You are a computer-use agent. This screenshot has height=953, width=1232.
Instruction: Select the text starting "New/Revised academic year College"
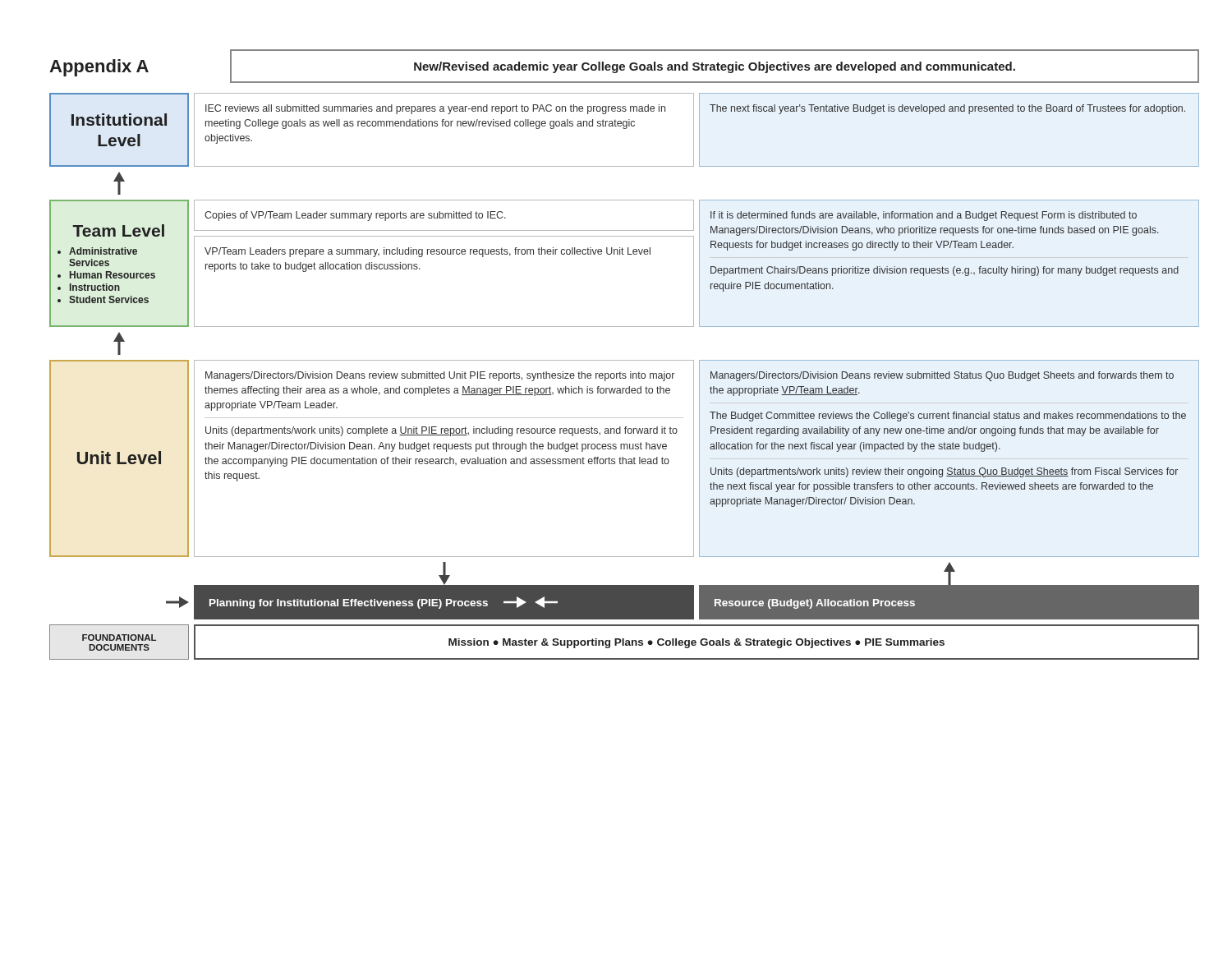point(715,66)
